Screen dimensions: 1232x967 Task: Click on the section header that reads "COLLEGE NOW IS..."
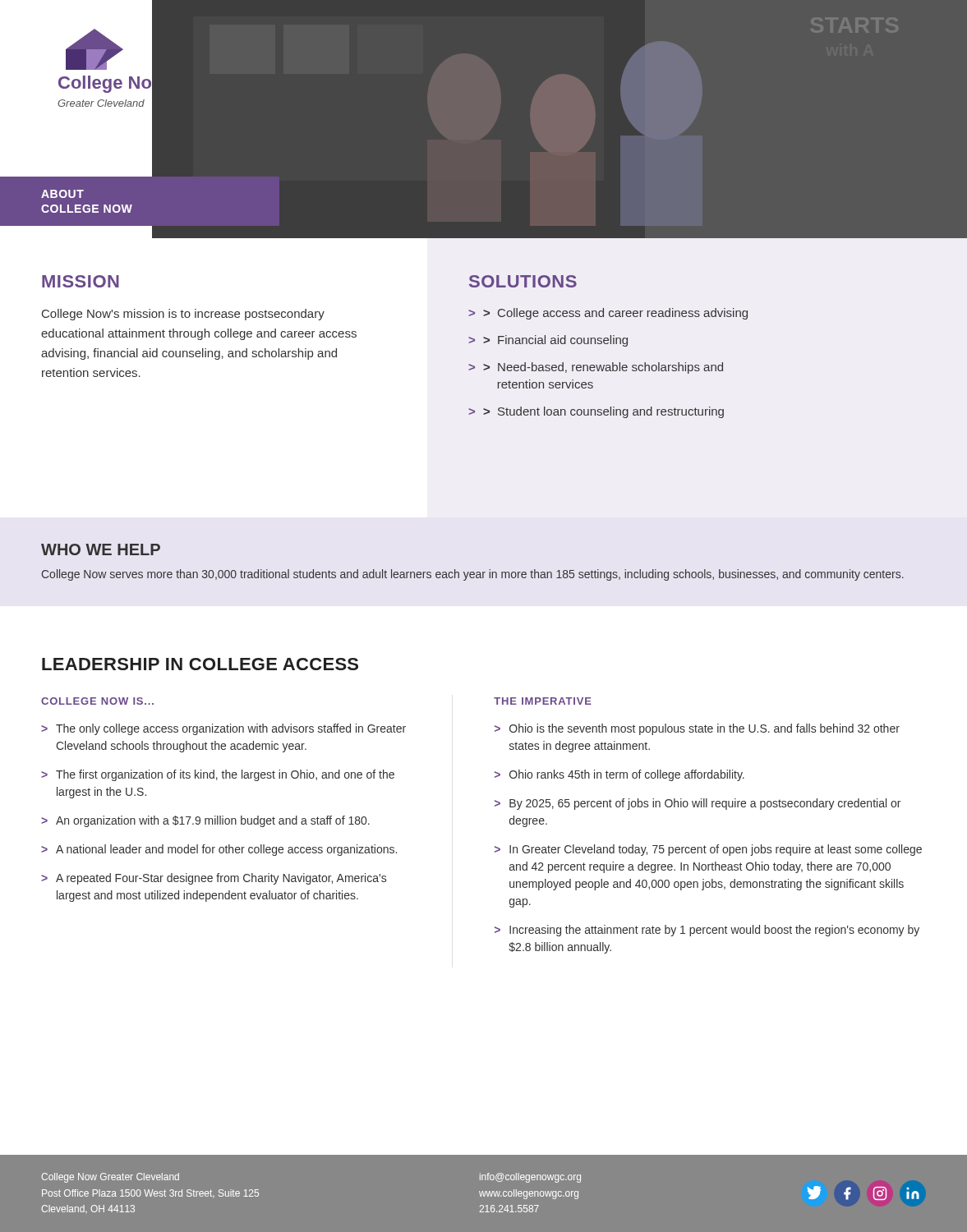[x=98, y=701]
